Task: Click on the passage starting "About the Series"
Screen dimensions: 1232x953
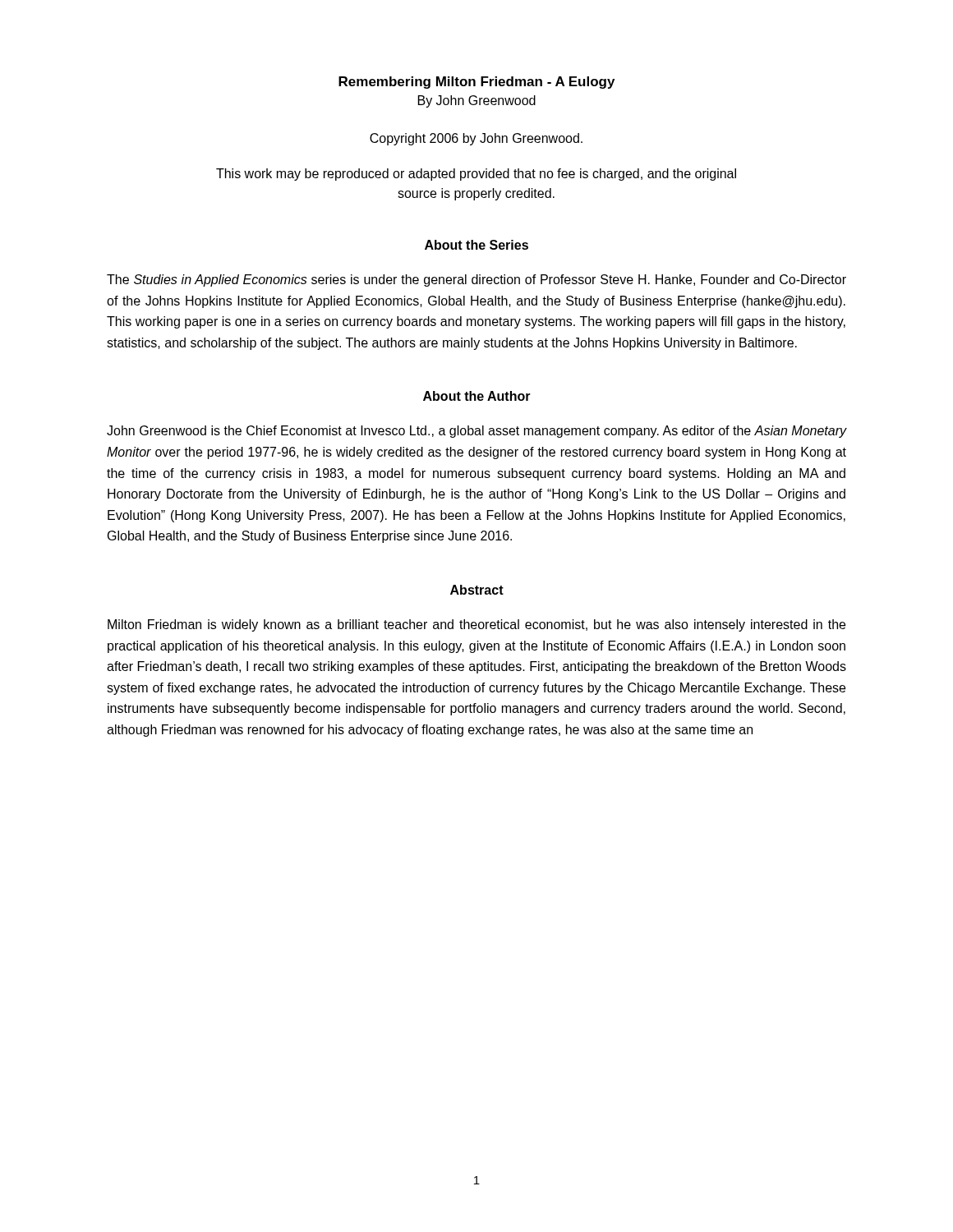Action: (476, 245)
